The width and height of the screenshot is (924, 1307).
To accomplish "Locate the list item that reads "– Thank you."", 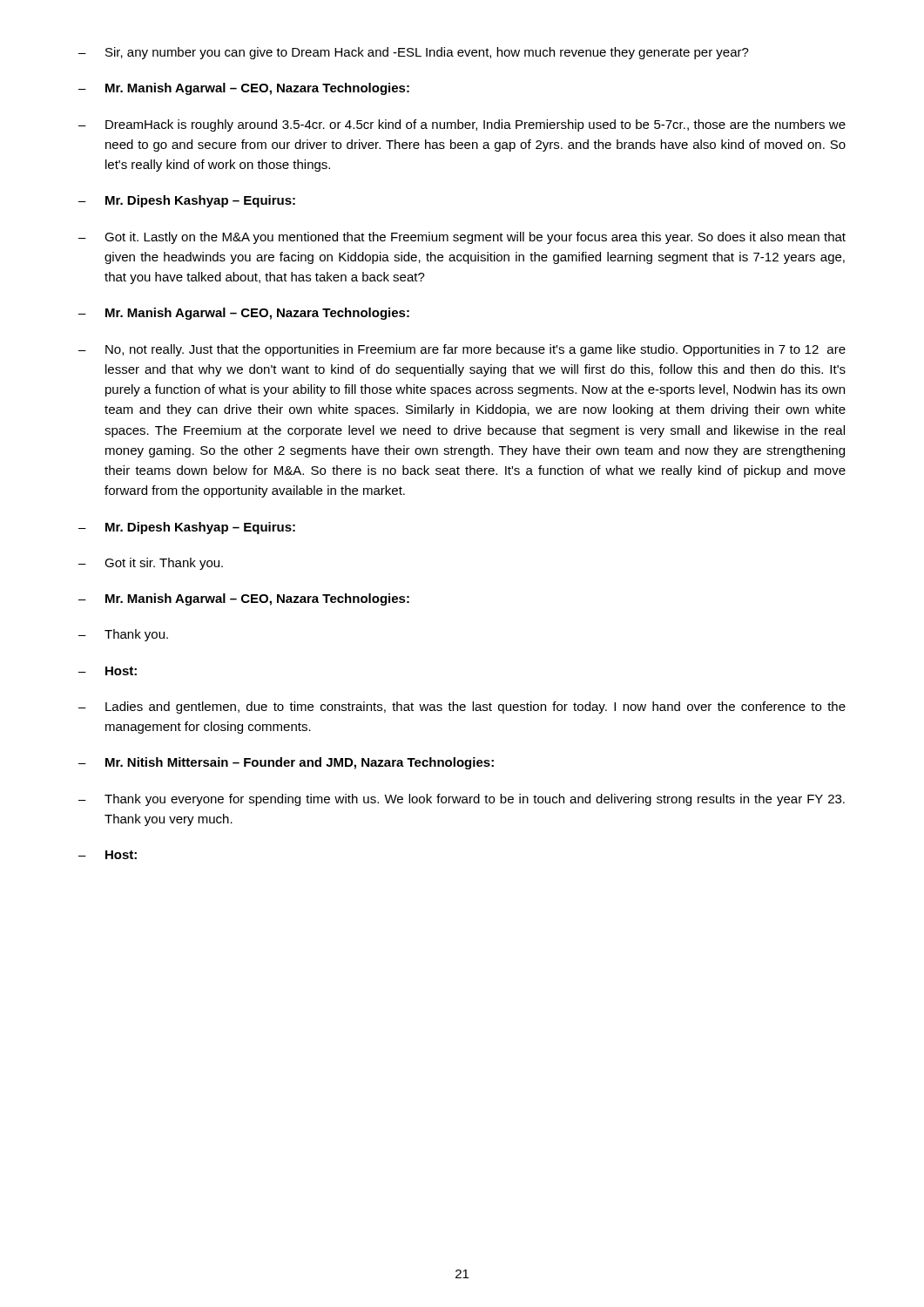I will click(x=123, y=635).
